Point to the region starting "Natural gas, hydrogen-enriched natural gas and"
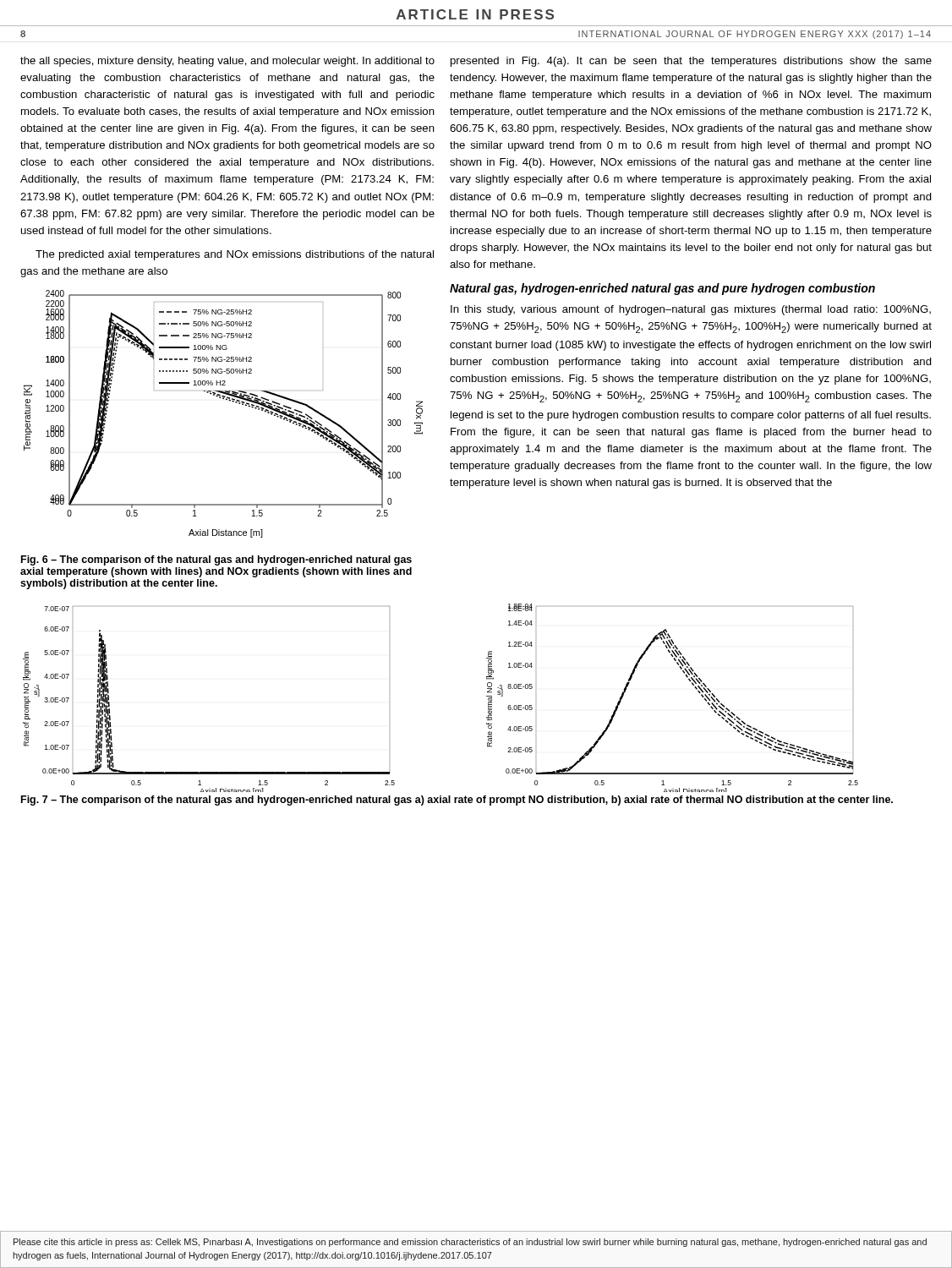The width and height of the screenshot is (952, 1268). click(663, 288)
